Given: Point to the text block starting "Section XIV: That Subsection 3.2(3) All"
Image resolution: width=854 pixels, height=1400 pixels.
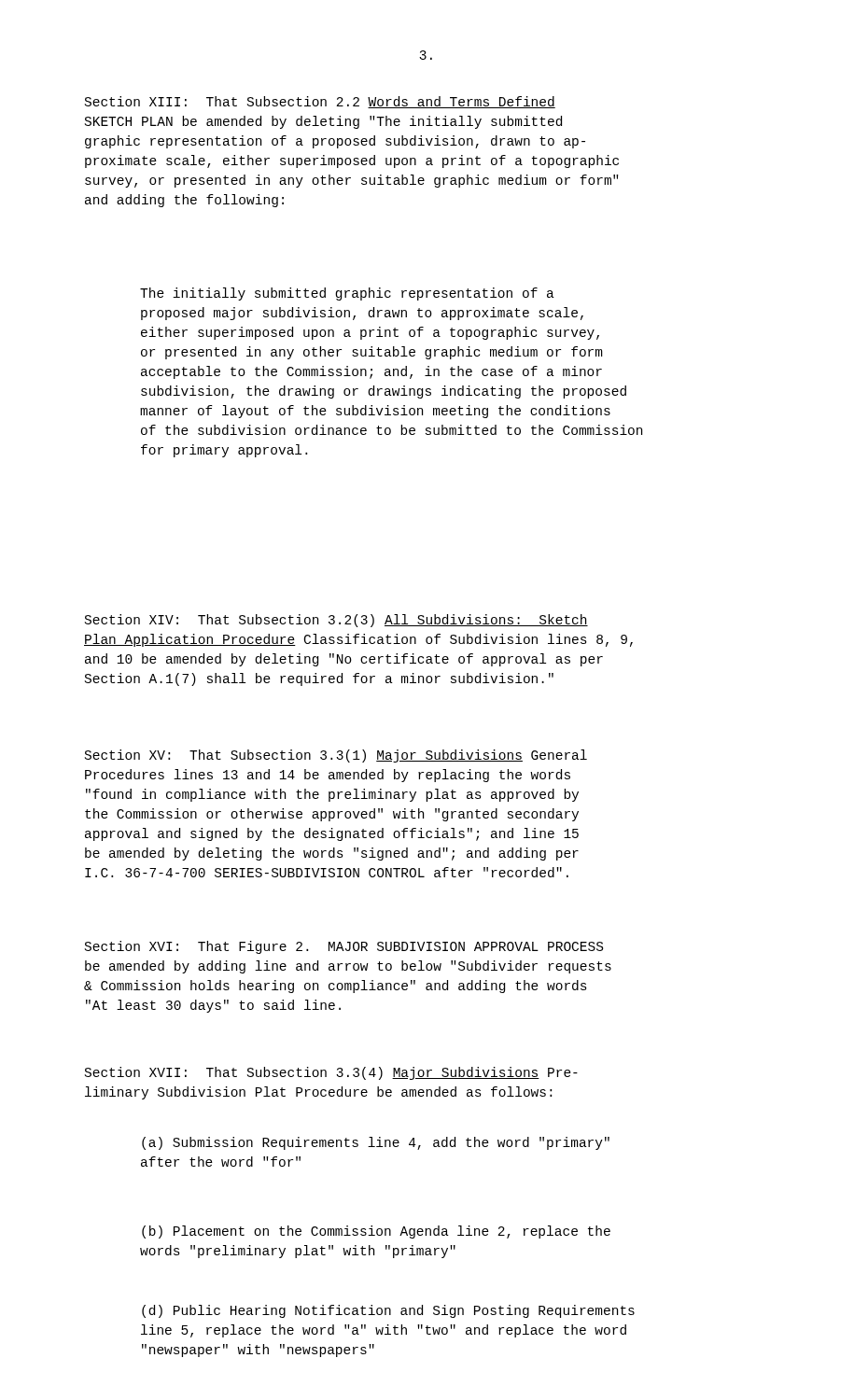Looking at the screenshot, I should tap(360, 650).
